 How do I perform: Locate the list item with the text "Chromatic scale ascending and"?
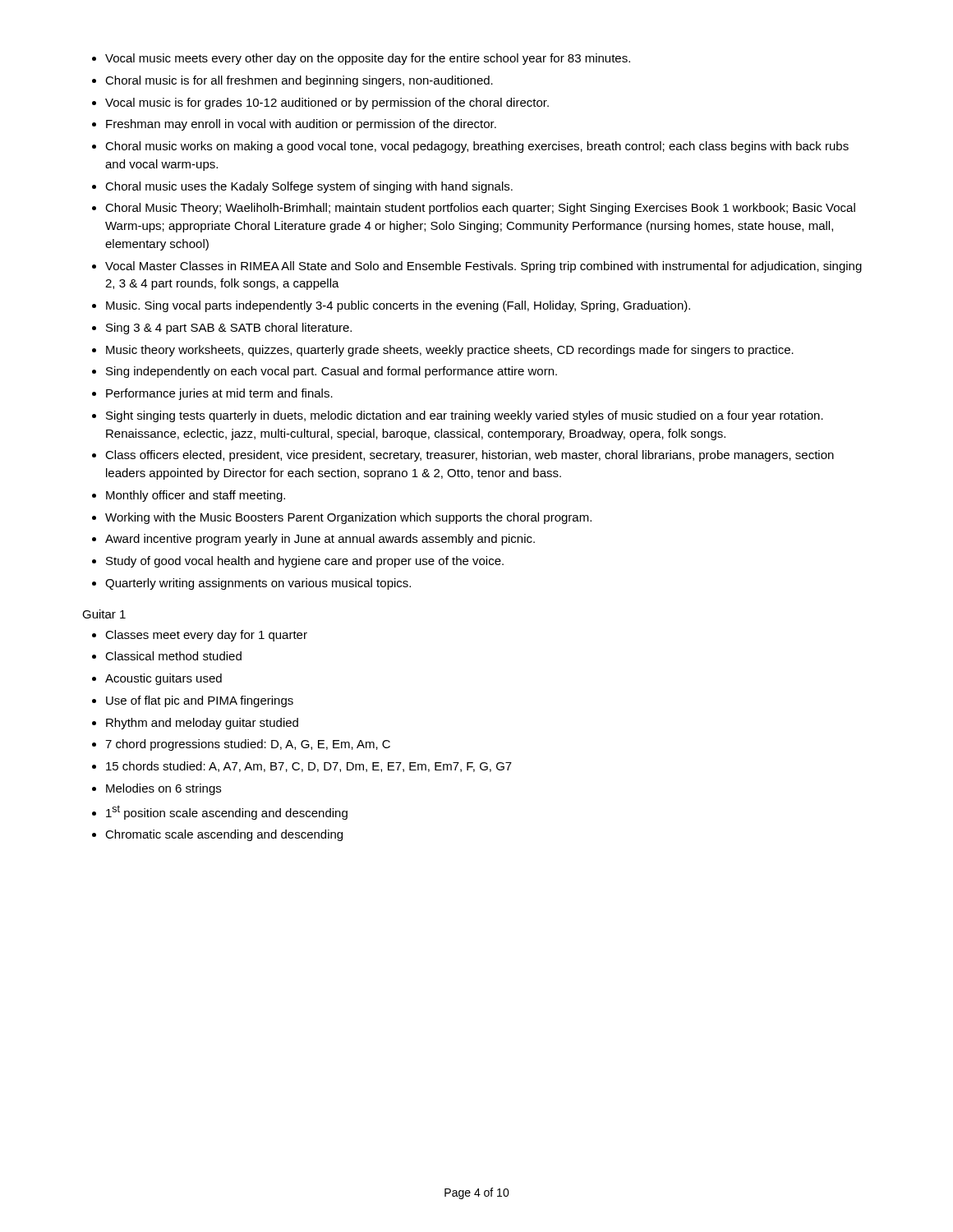pyautogui.click(x=224, y=835)
